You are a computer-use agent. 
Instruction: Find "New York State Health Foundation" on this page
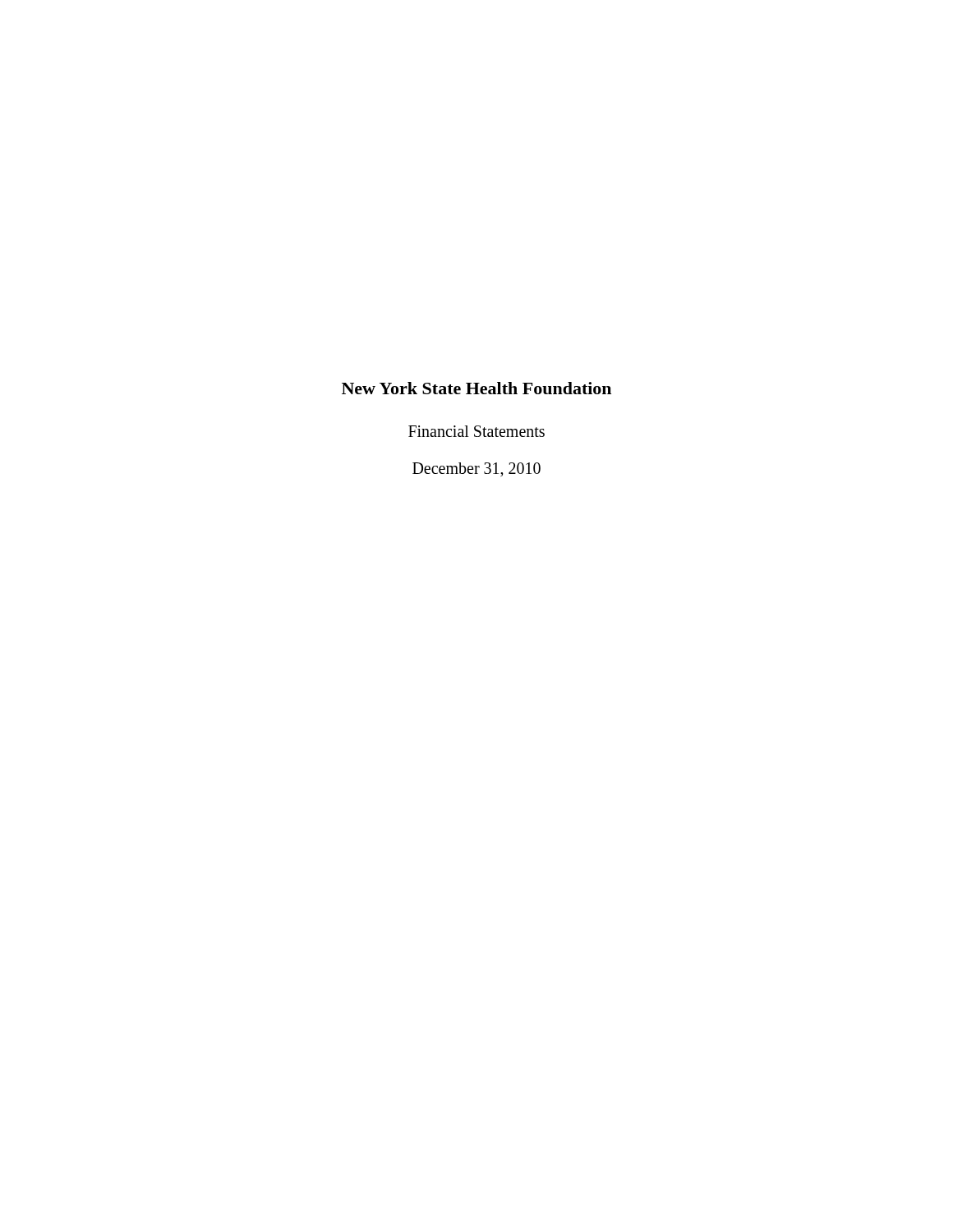(x=476, y=389)
